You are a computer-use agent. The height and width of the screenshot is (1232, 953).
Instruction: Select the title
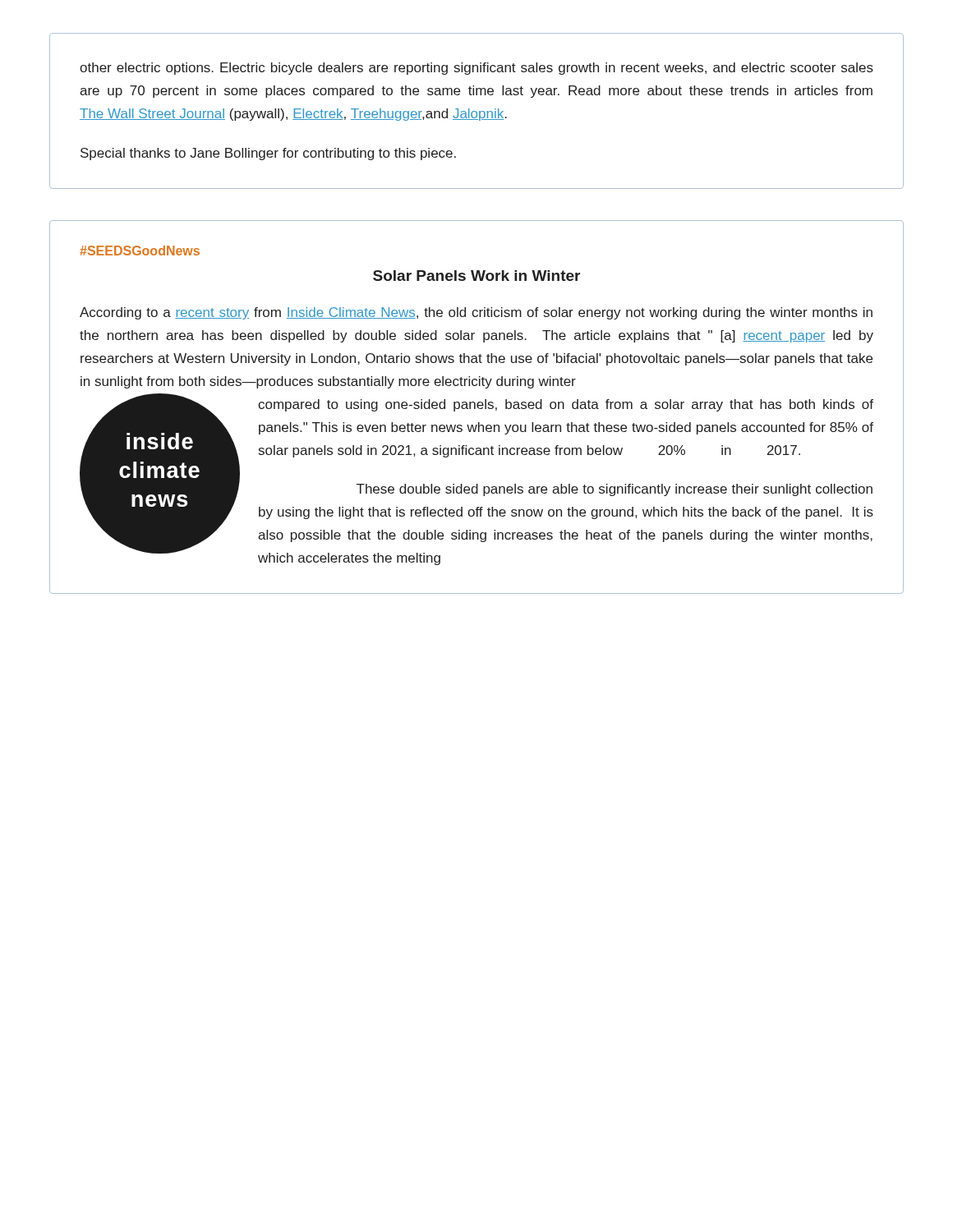click(x=476, y=276)
